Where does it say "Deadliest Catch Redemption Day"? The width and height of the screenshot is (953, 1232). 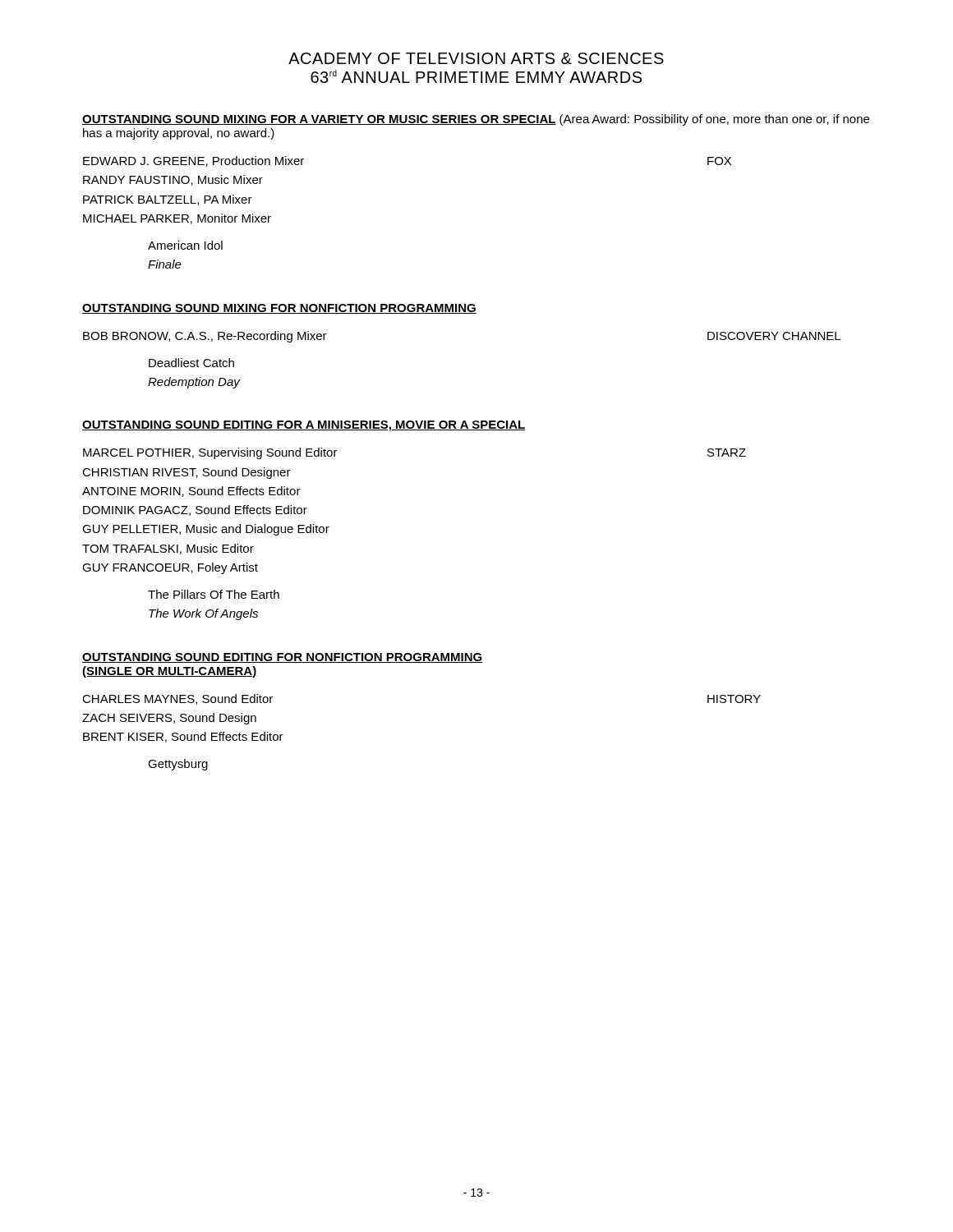click(x=191, y=363)
